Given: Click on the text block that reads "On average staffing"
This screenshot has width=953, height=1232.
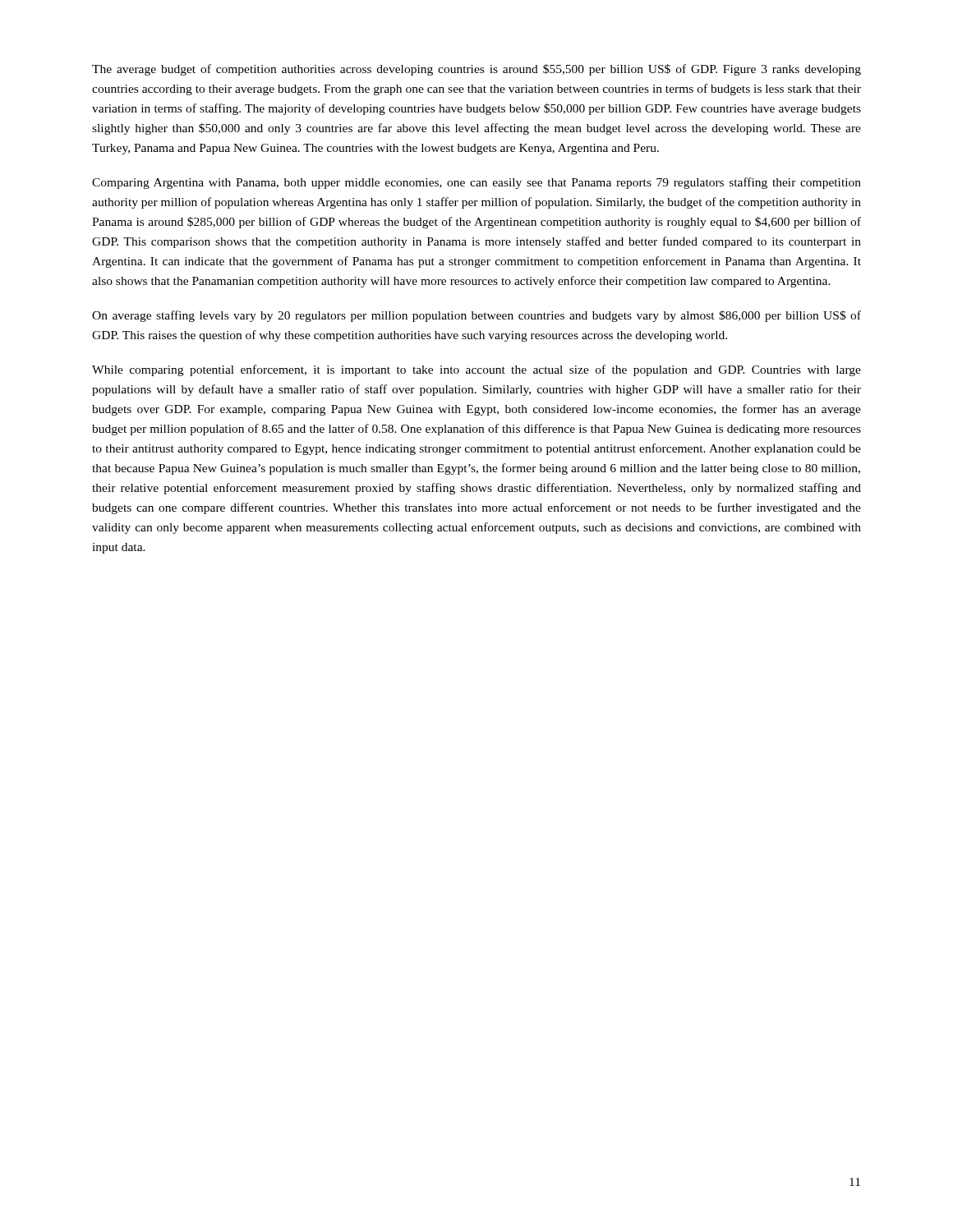Looking at the screenshot, I should pos(476,325).
